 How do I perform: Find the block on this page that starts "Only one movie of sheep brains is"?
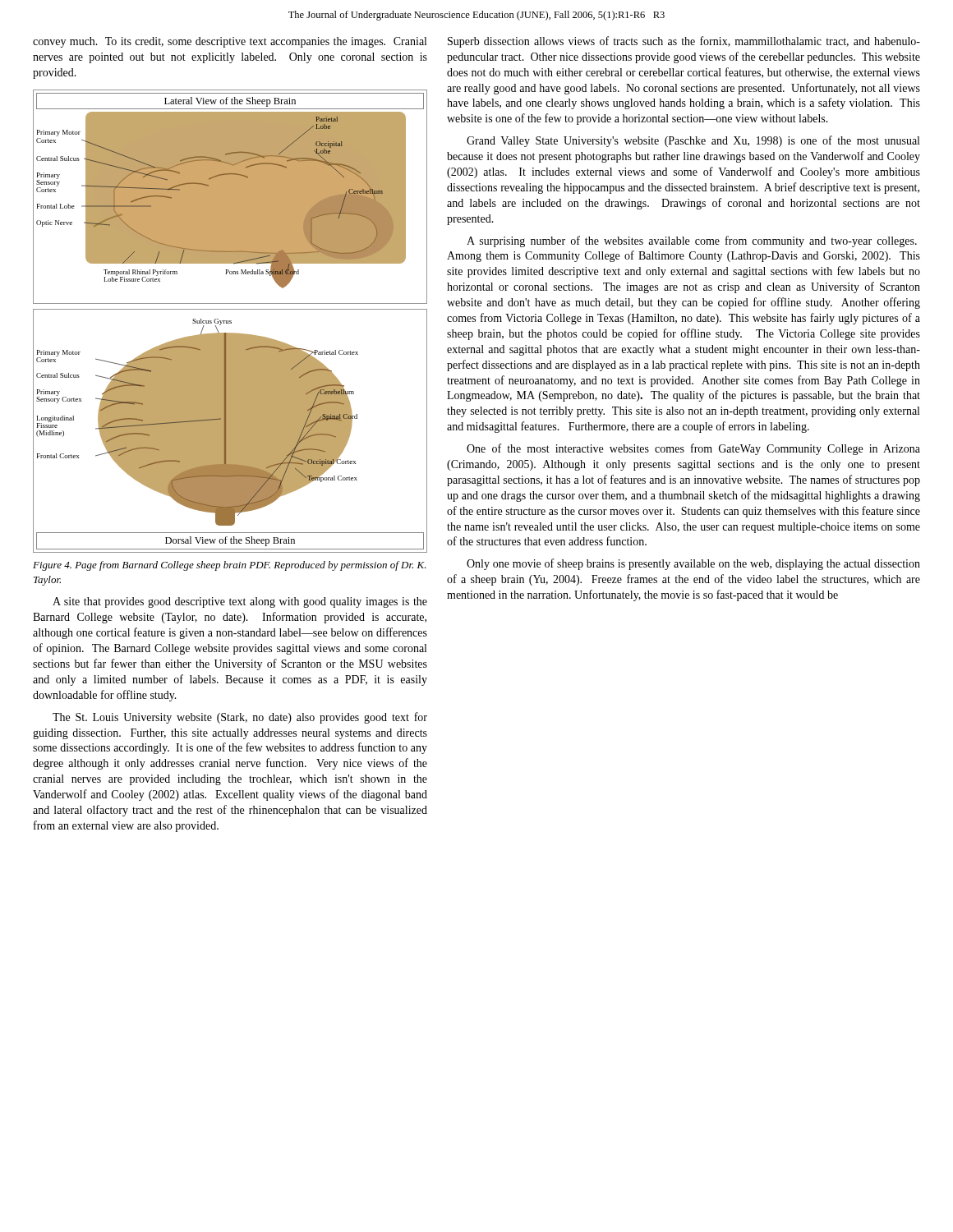coord(684,580)
